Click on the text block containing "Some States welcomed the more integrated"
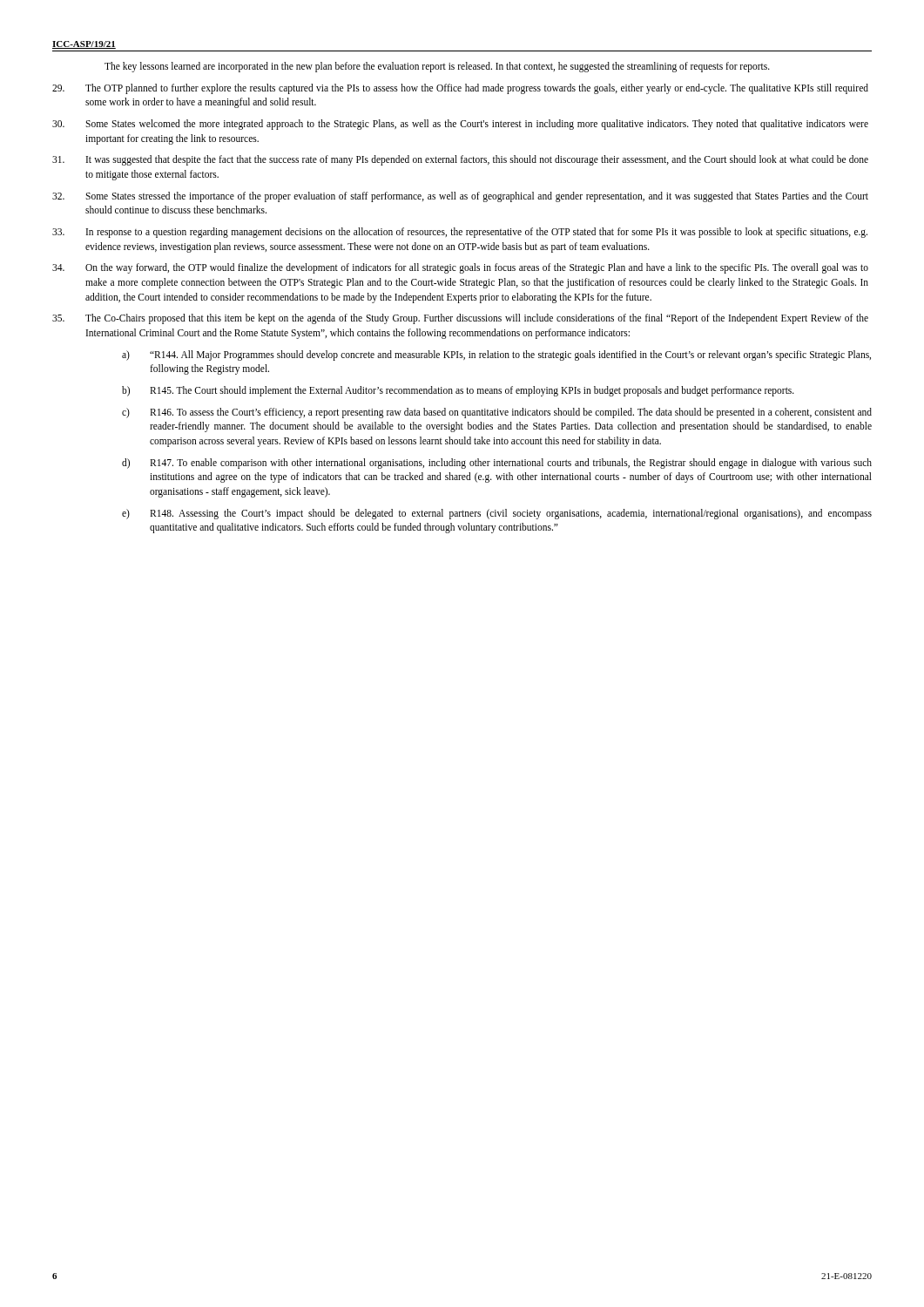Viewport: 924px width, 1307px height. point(460,131)
